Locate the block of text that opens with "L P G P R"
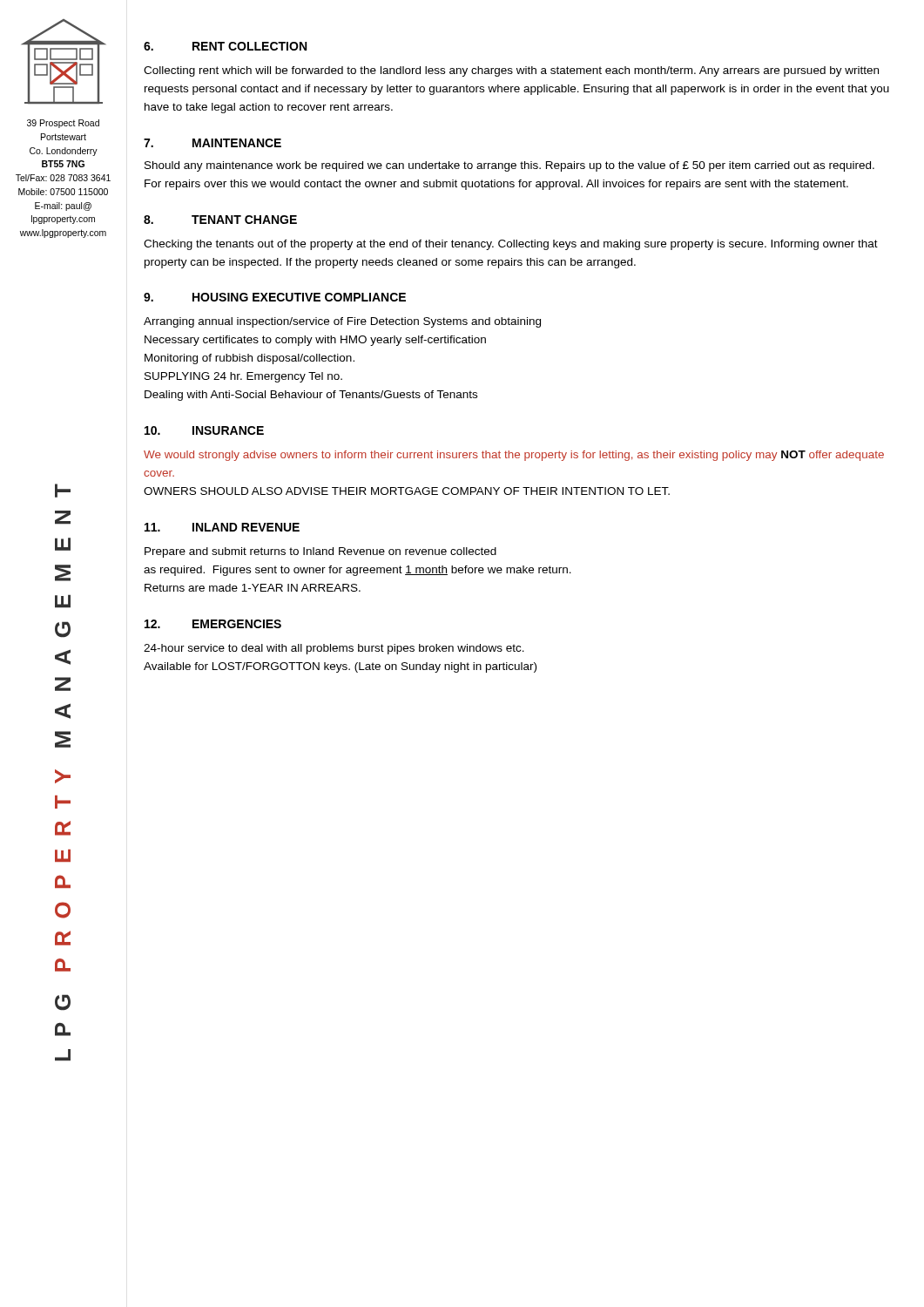 tap(63, 771)
